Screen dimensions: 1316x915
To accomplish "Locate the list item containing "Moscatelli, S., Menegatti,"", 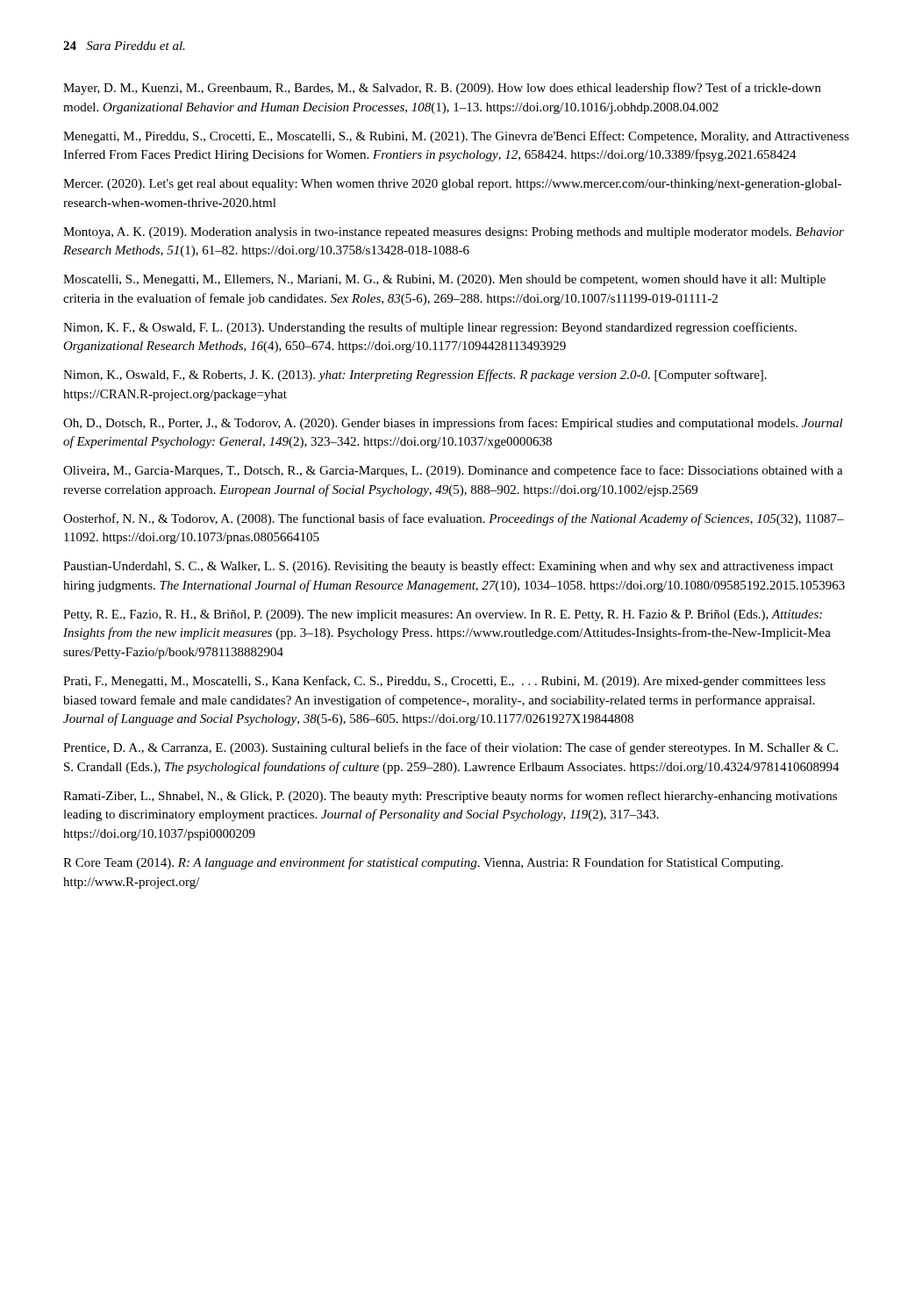I will click(x=458, y=289).
